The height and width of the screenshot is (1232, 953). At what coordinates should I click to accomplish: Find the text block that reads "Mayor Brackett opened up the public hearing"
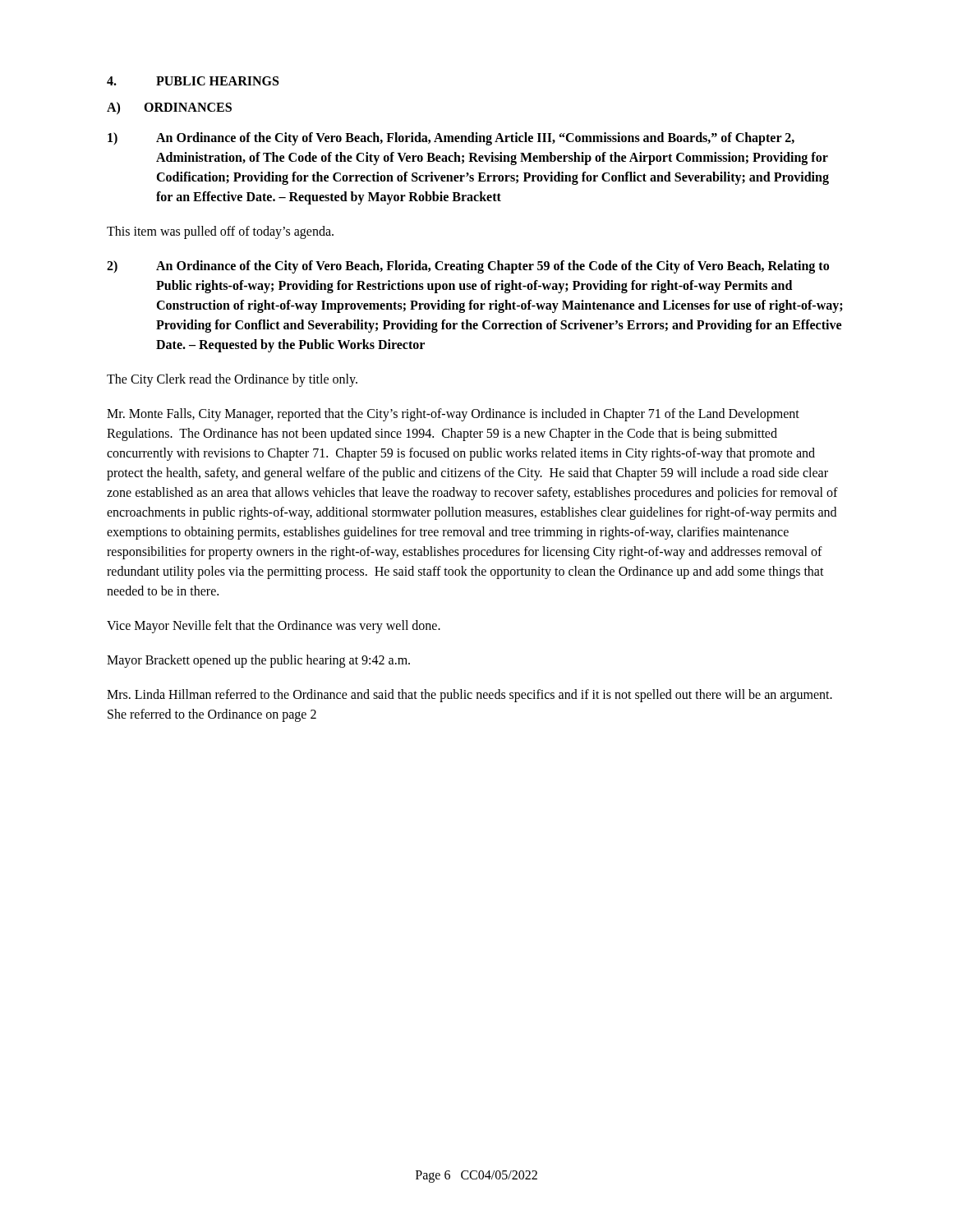pos(259,660)
